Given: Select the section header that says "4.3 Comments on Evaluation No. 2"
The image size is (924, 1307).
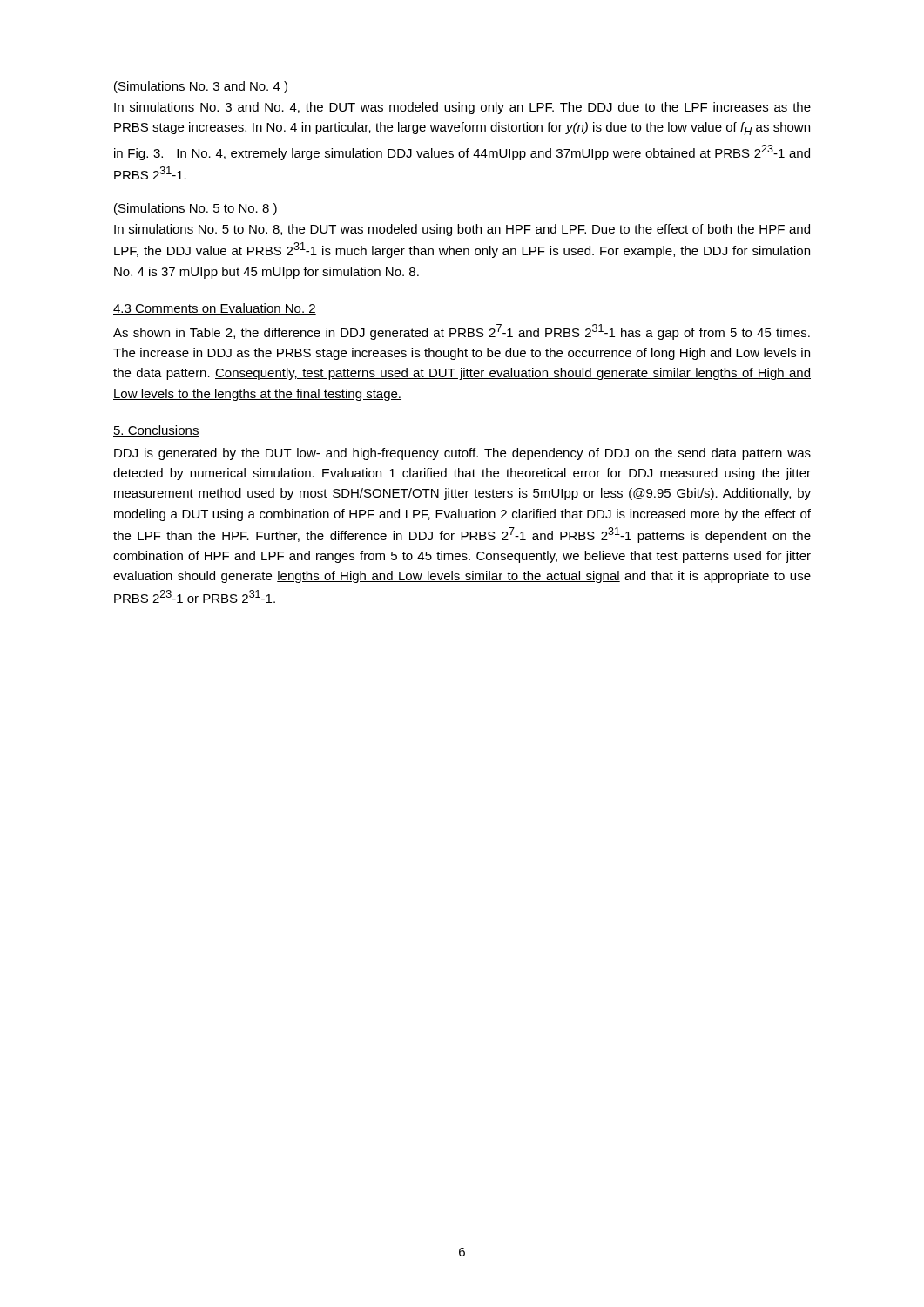Looking at the screenshot, I should click(215, 308).
